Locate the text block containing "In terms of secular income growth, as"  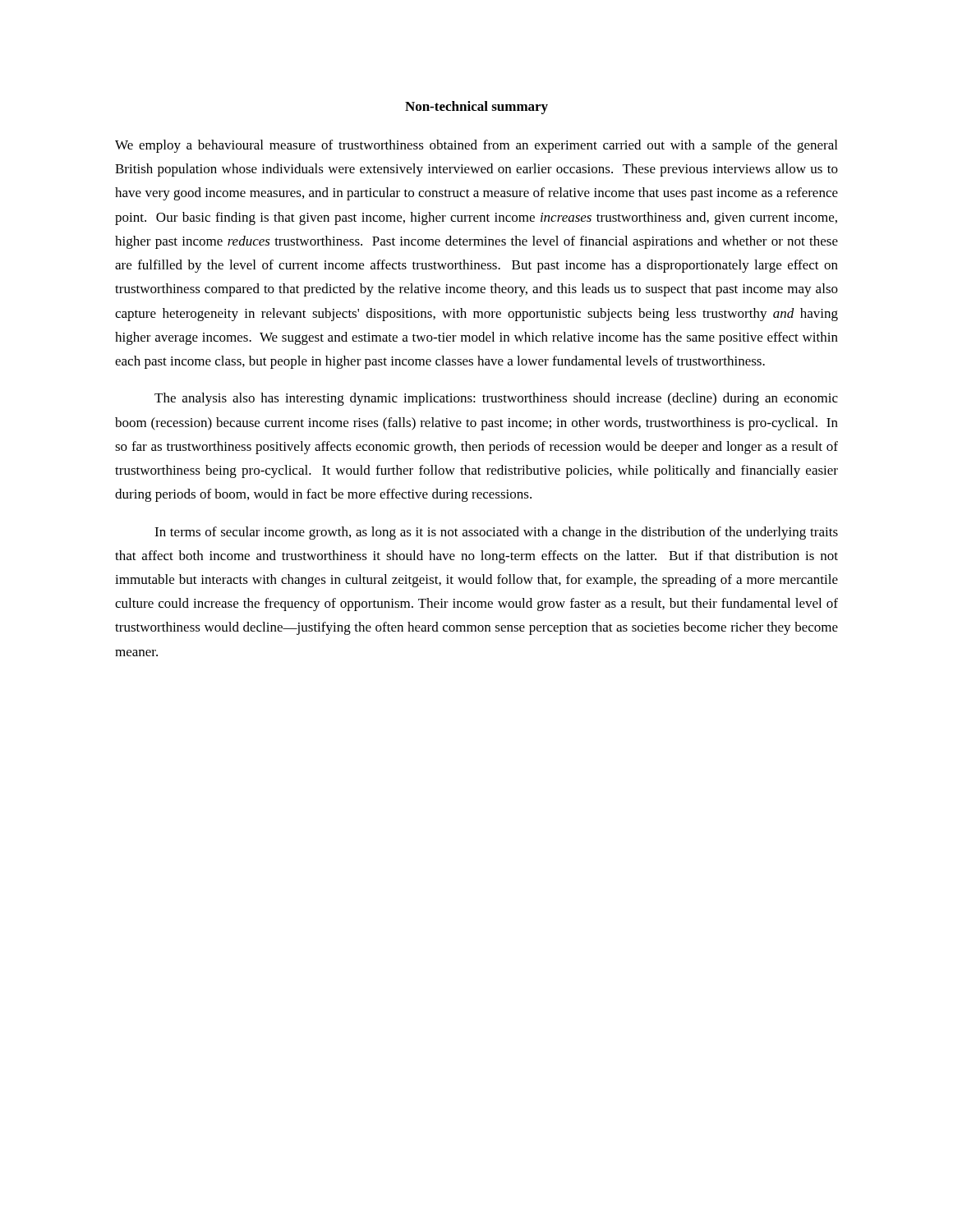click(476, 591)
